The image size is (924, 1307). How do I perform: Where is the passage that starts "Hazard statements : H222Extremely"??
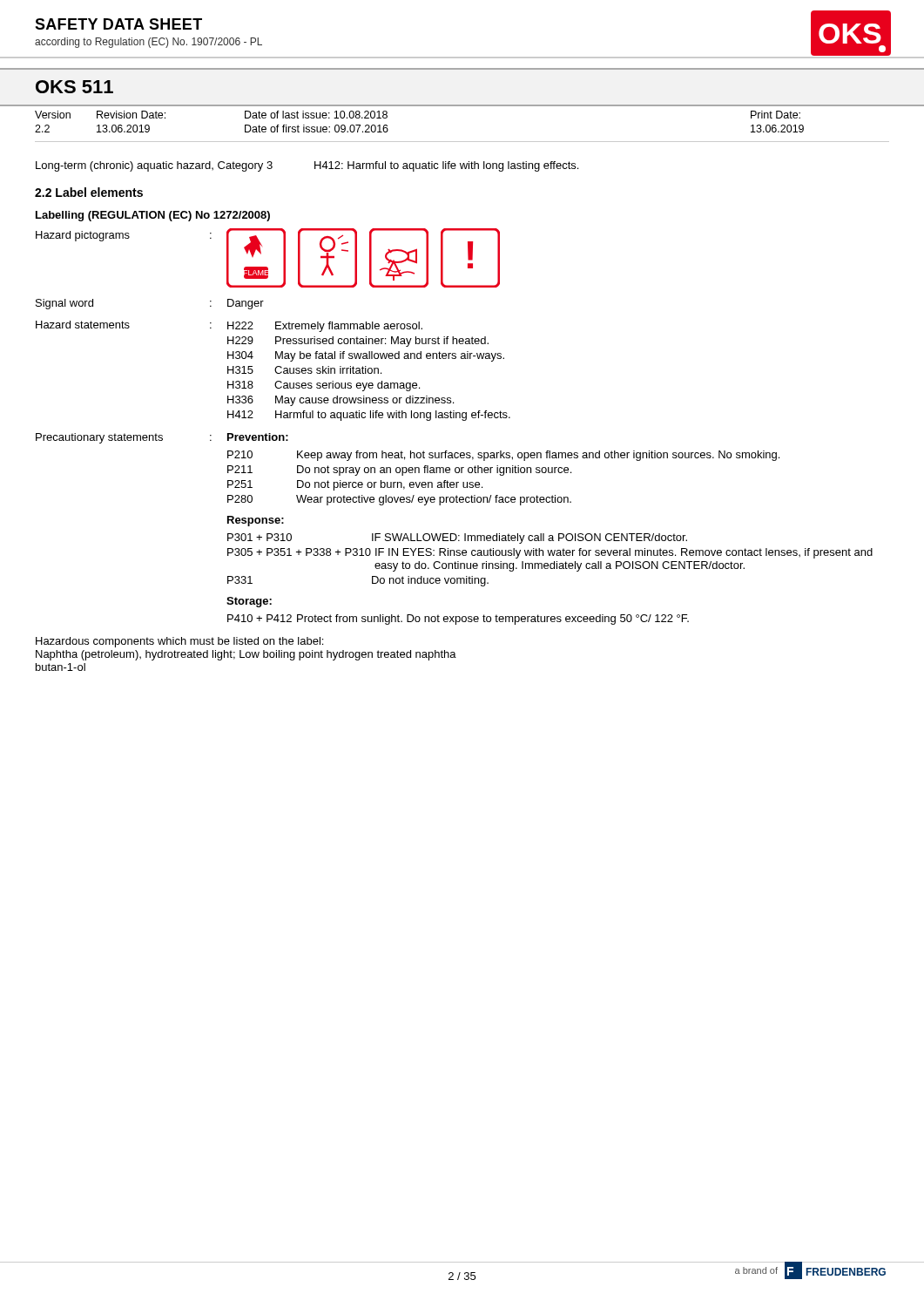pos(462,370)
